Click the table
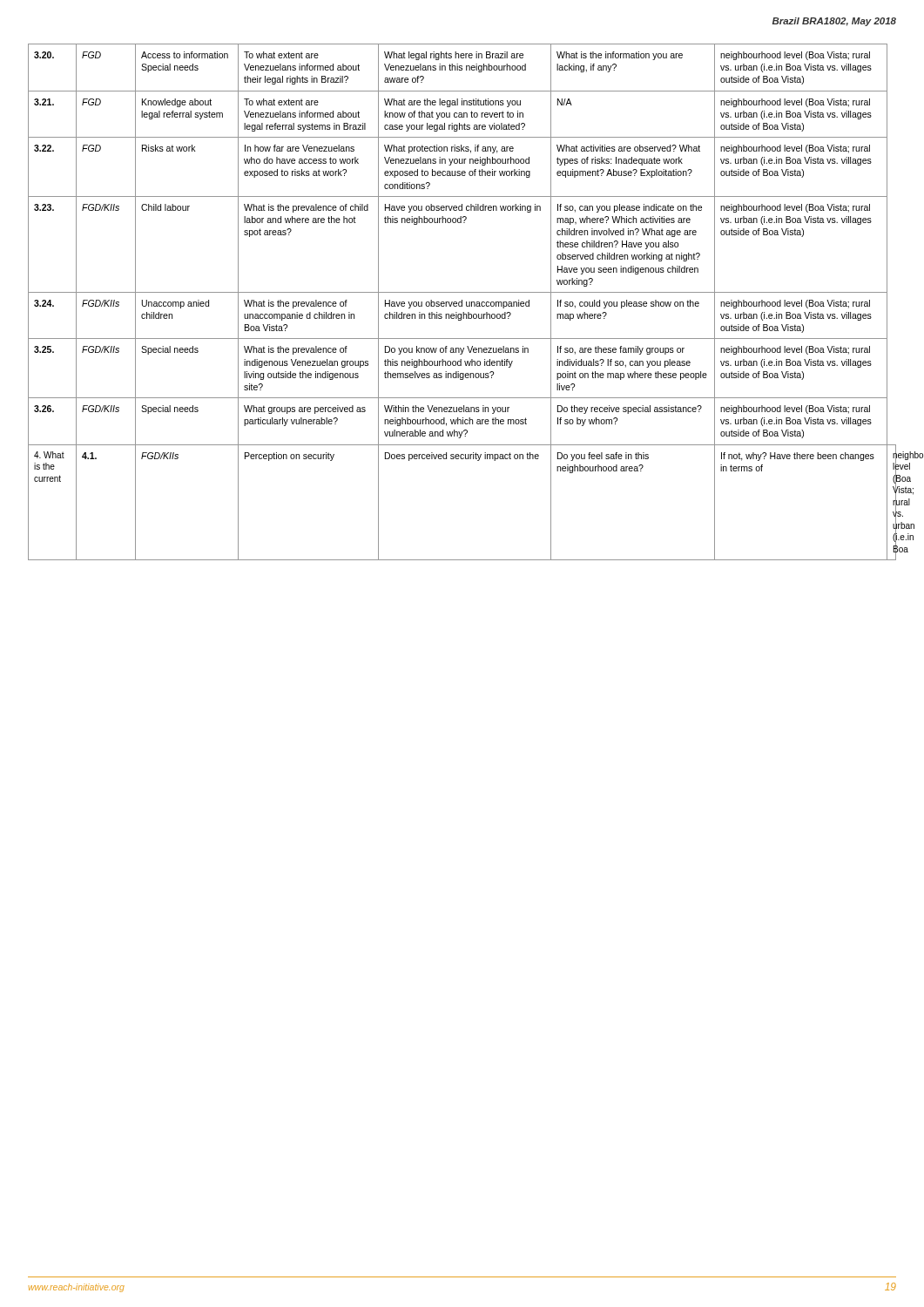The image size is (924, 1307). pyautogui.click(x=462, y=649)
